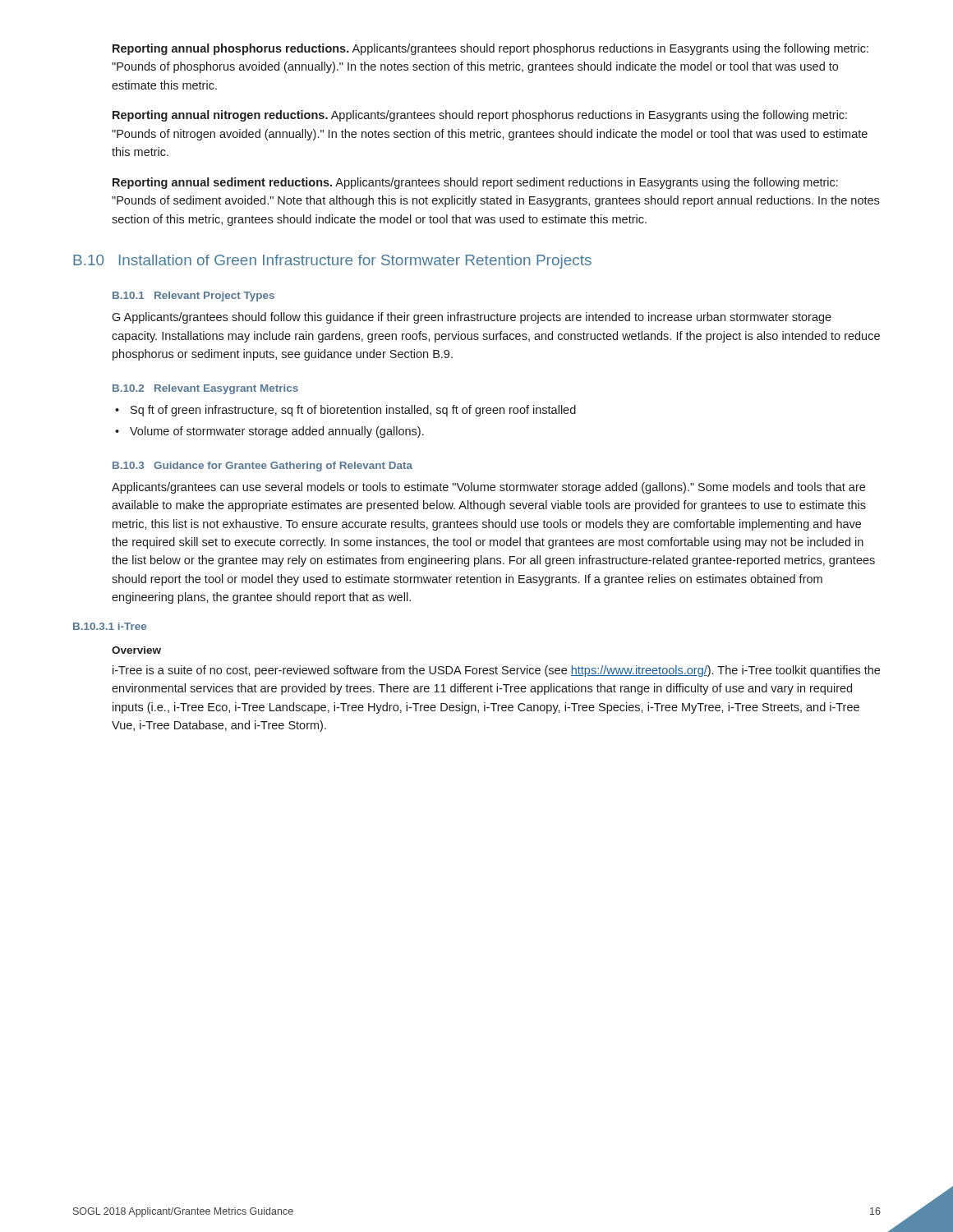Screen dimensions: 1232x953
Task: Select the text block with the text "i-Tree is a suite"
Action: coord(496,698)
